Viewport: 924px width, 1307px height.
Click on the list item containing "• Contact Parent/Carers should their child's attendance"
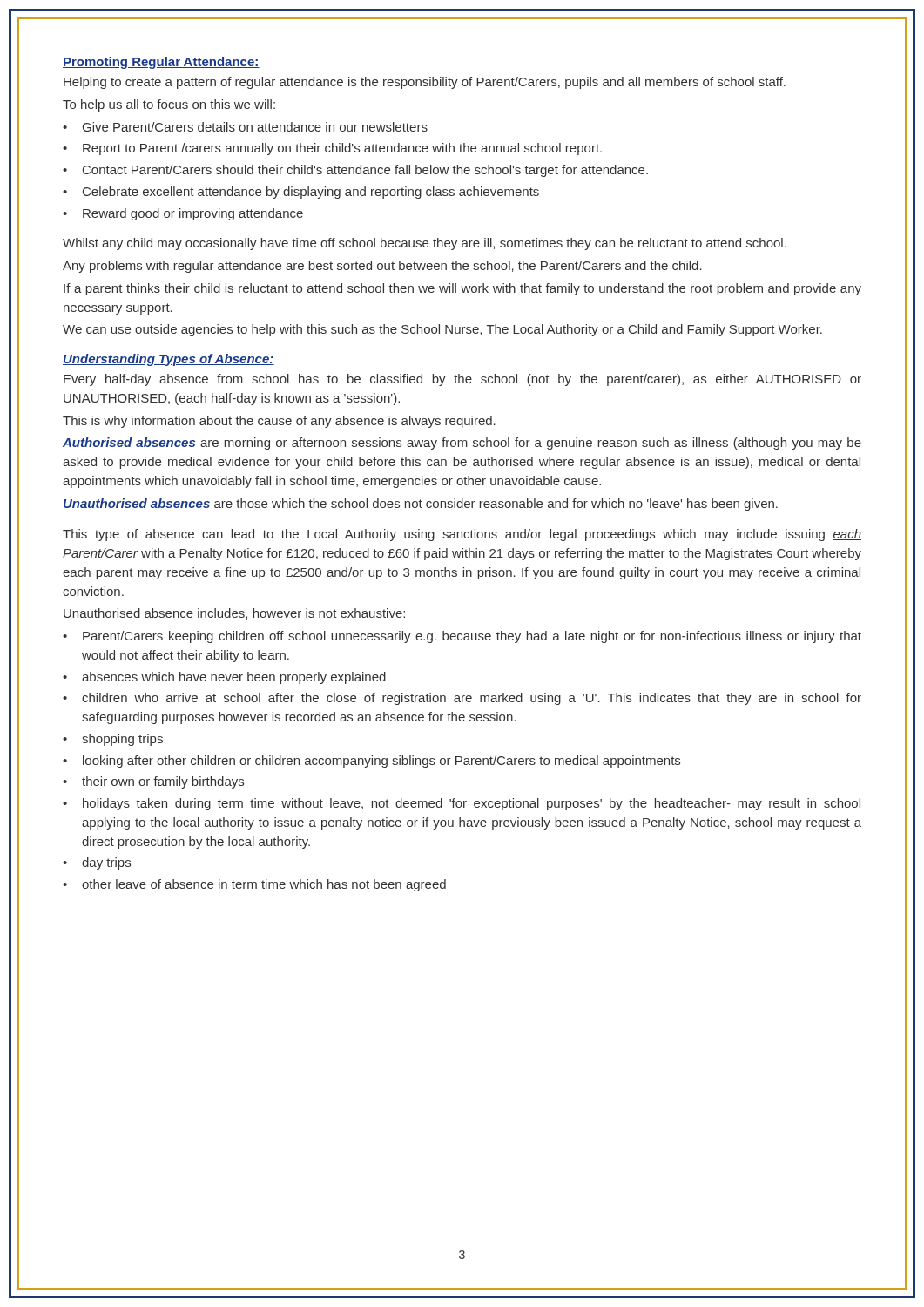click(x=462, y=170)
